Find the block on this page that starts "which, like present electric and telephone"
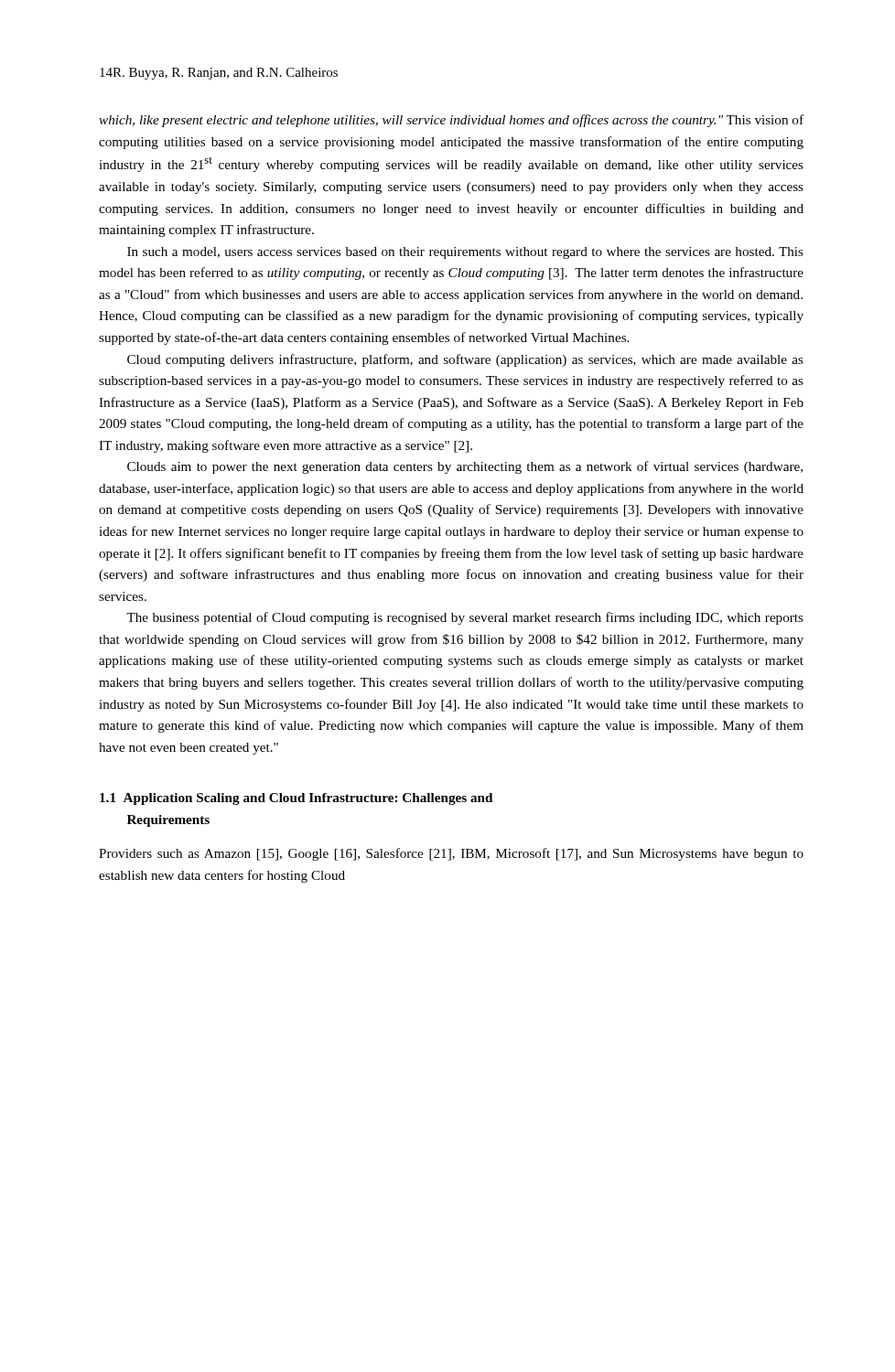 point(451,175)
